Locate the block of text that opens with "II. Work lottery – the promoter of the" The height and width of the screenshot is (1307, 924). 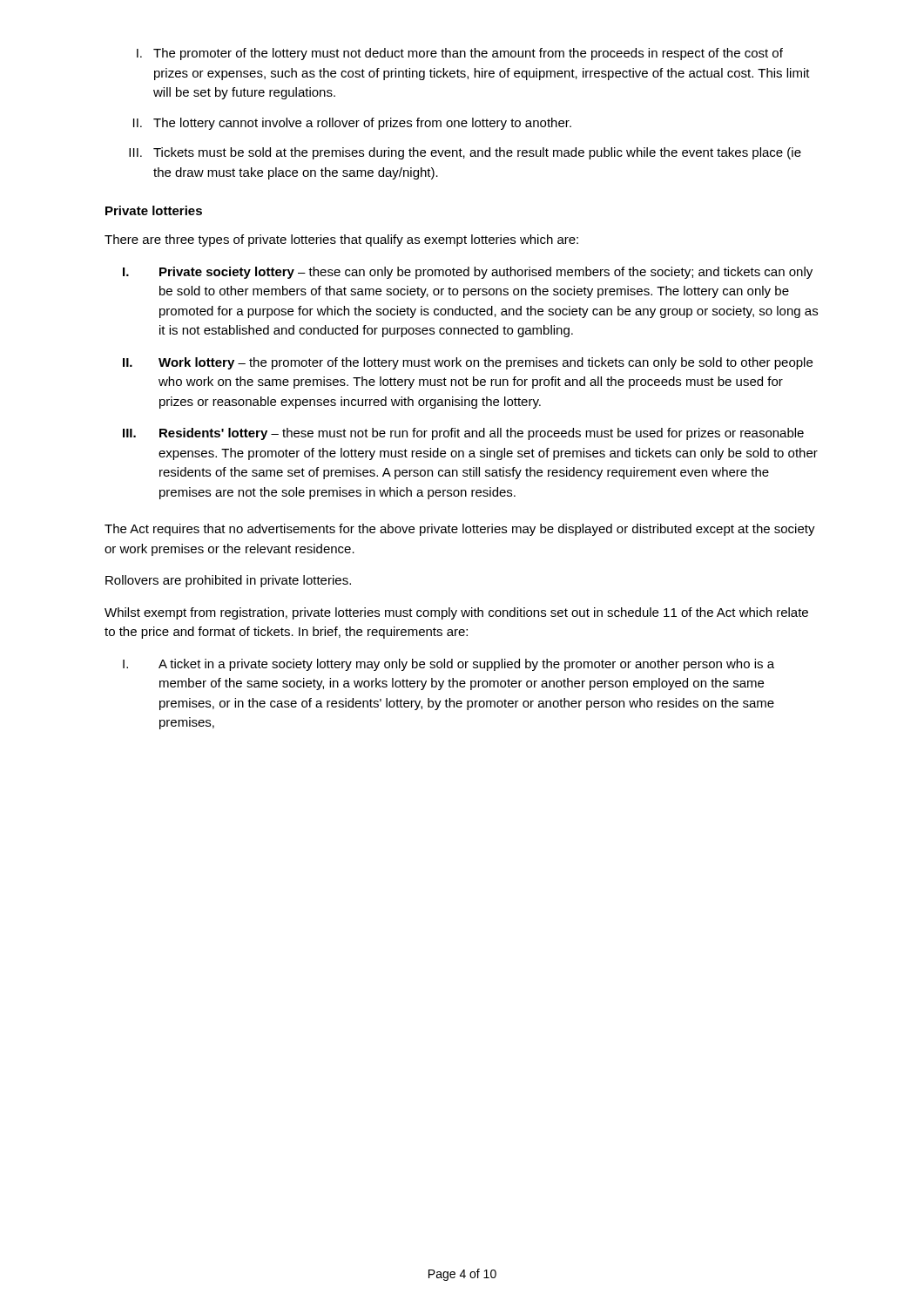point(471,382)
